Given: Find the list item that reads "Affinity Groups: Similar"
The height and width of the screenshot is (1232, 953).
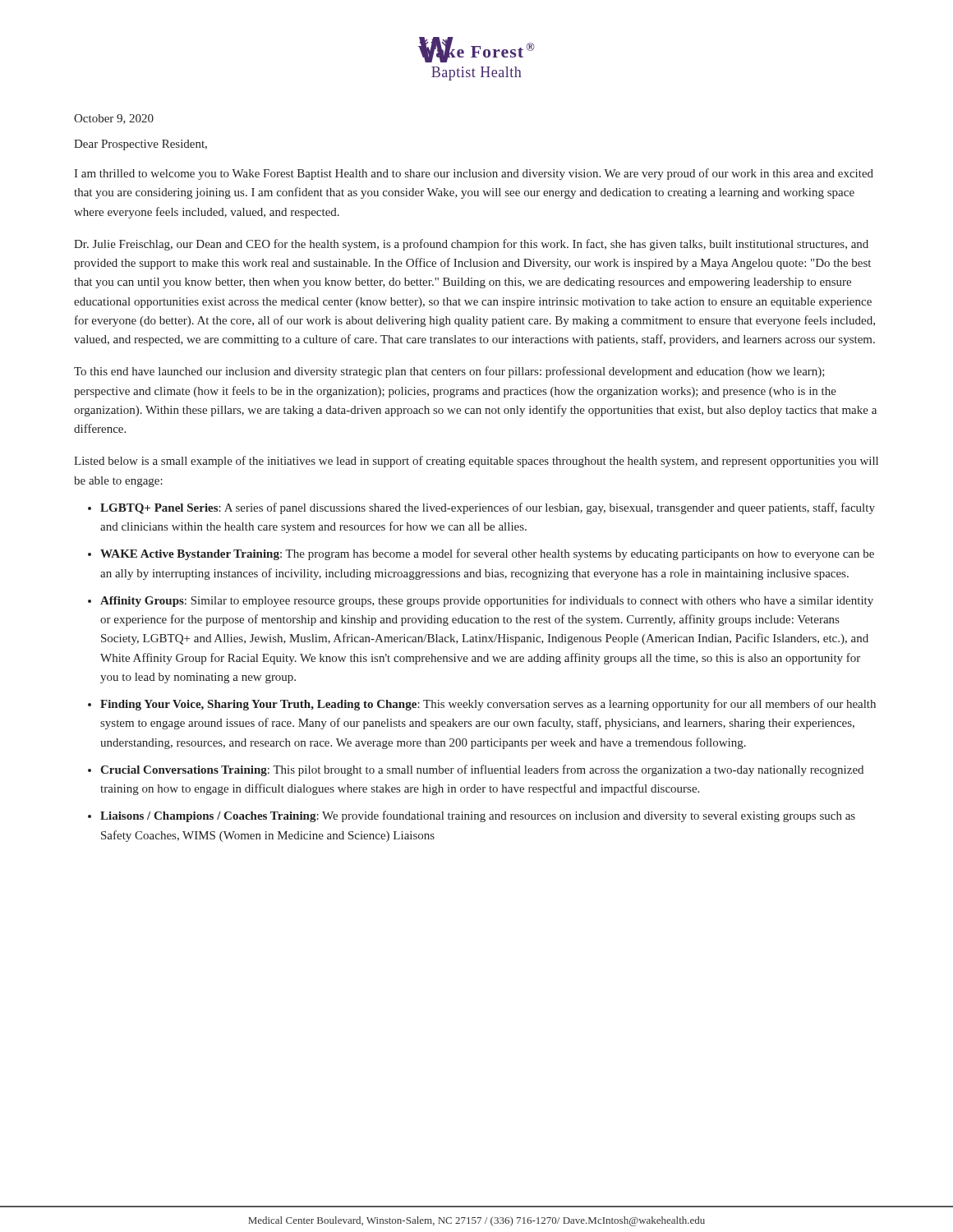Looking at the screenshot, I should coord(487,638).
